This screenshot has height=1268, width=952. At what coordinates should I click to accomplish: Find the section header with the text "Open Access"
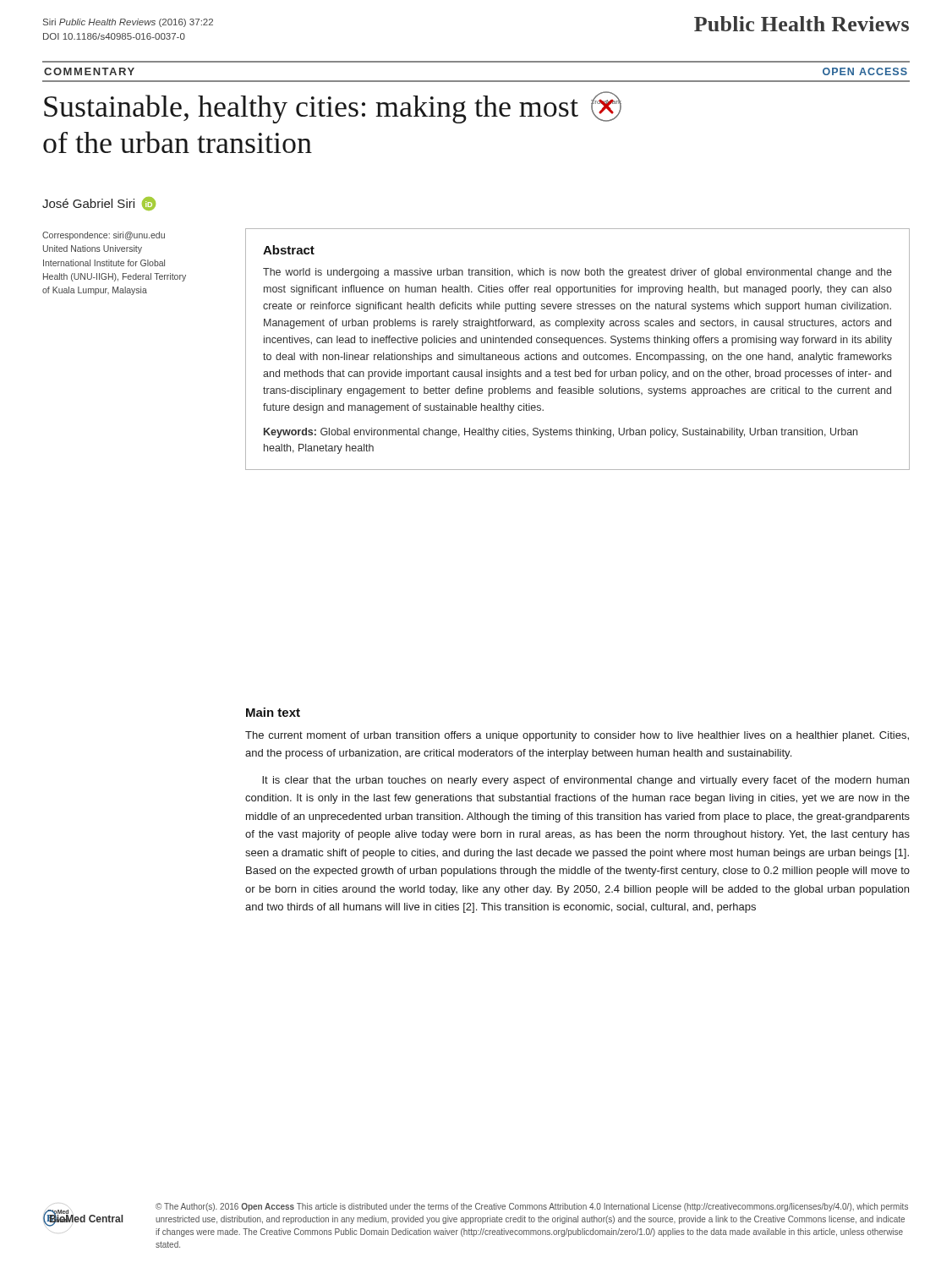[x=865, y=71]
